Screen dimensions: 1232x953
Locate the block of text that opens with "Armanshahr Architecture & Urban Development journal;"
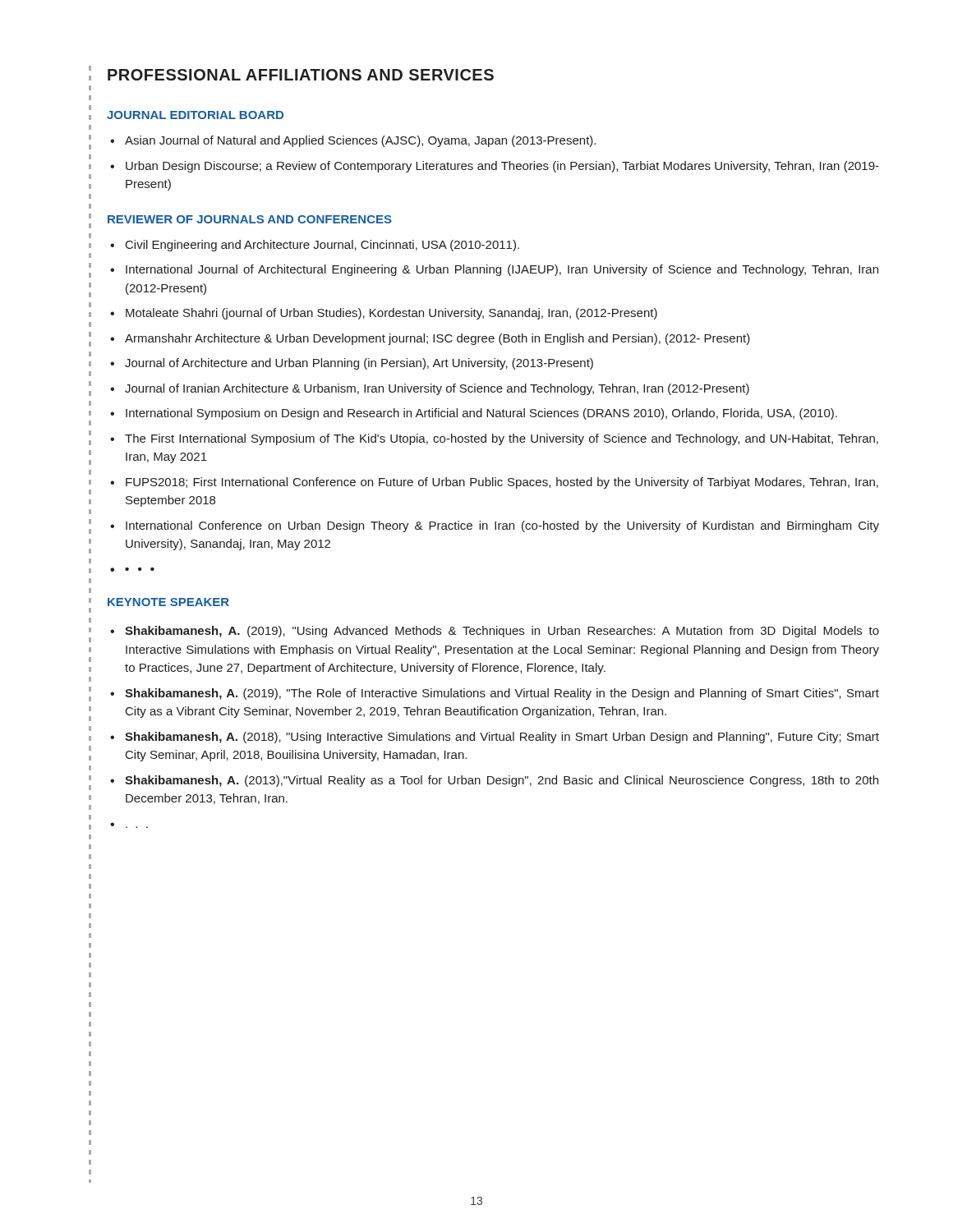pyautogui.click(x=438, y=338)
